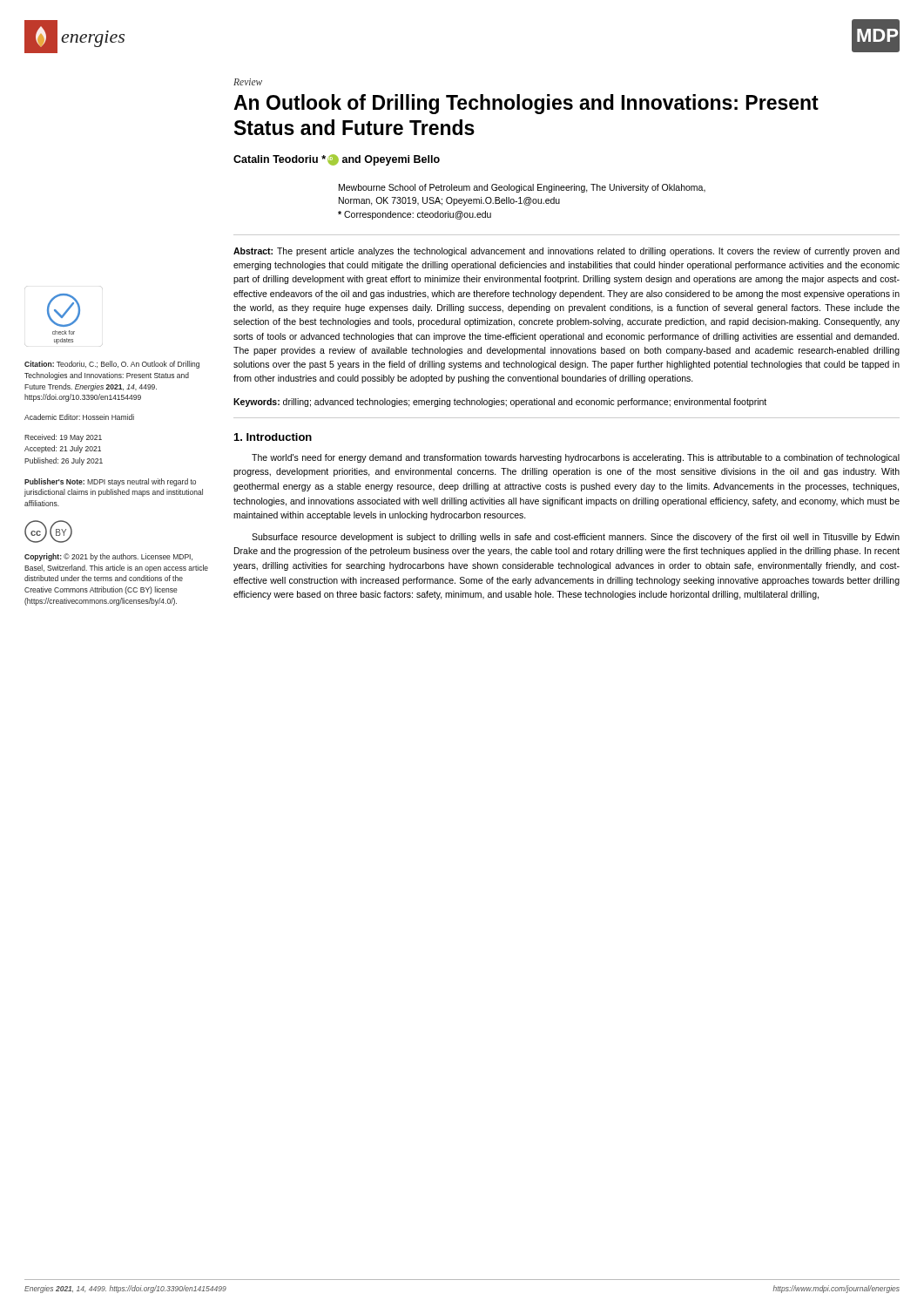
Task: Select the text starting "An Outlook of Drilling Technologies and Innovations: PresentStatus"
Action: pyautogui.click(x=526, y=115)
